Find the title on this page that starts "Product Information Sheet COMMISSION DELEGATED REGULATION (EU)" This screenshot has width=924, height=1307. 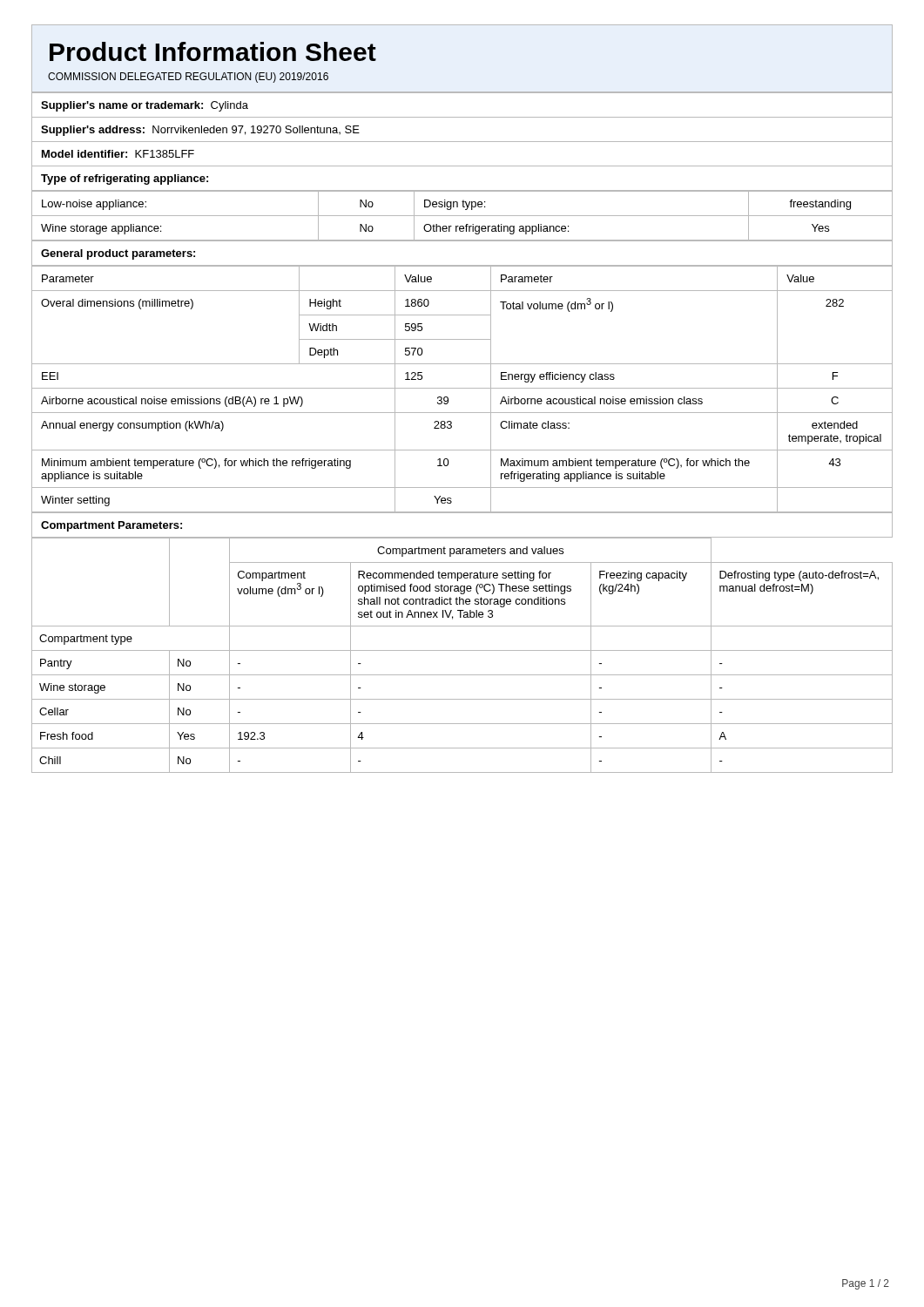pyautogui.click(x=213, y=51)
